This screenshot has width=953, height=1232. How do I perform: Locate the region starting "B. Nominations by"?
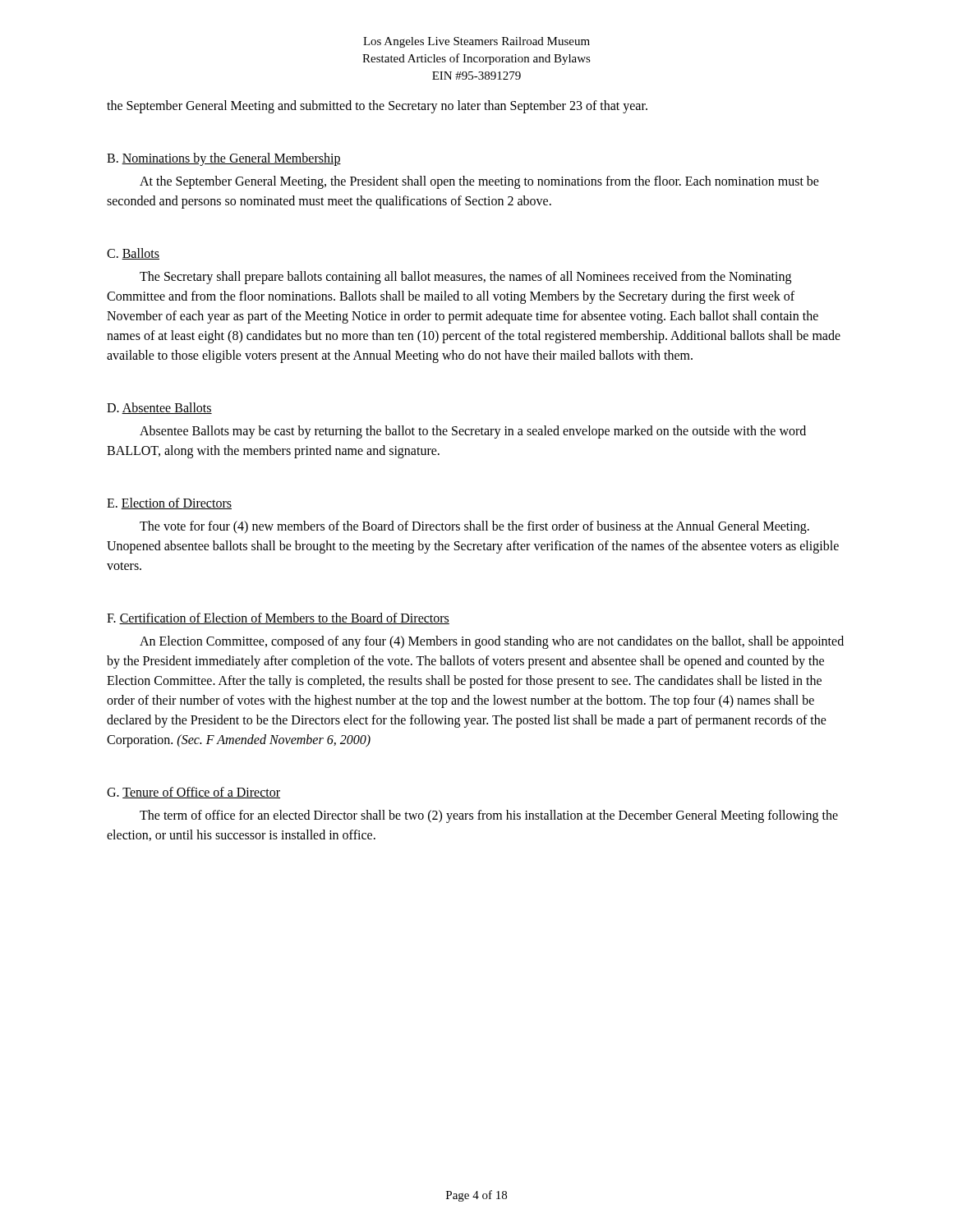(x=224, y=158)
